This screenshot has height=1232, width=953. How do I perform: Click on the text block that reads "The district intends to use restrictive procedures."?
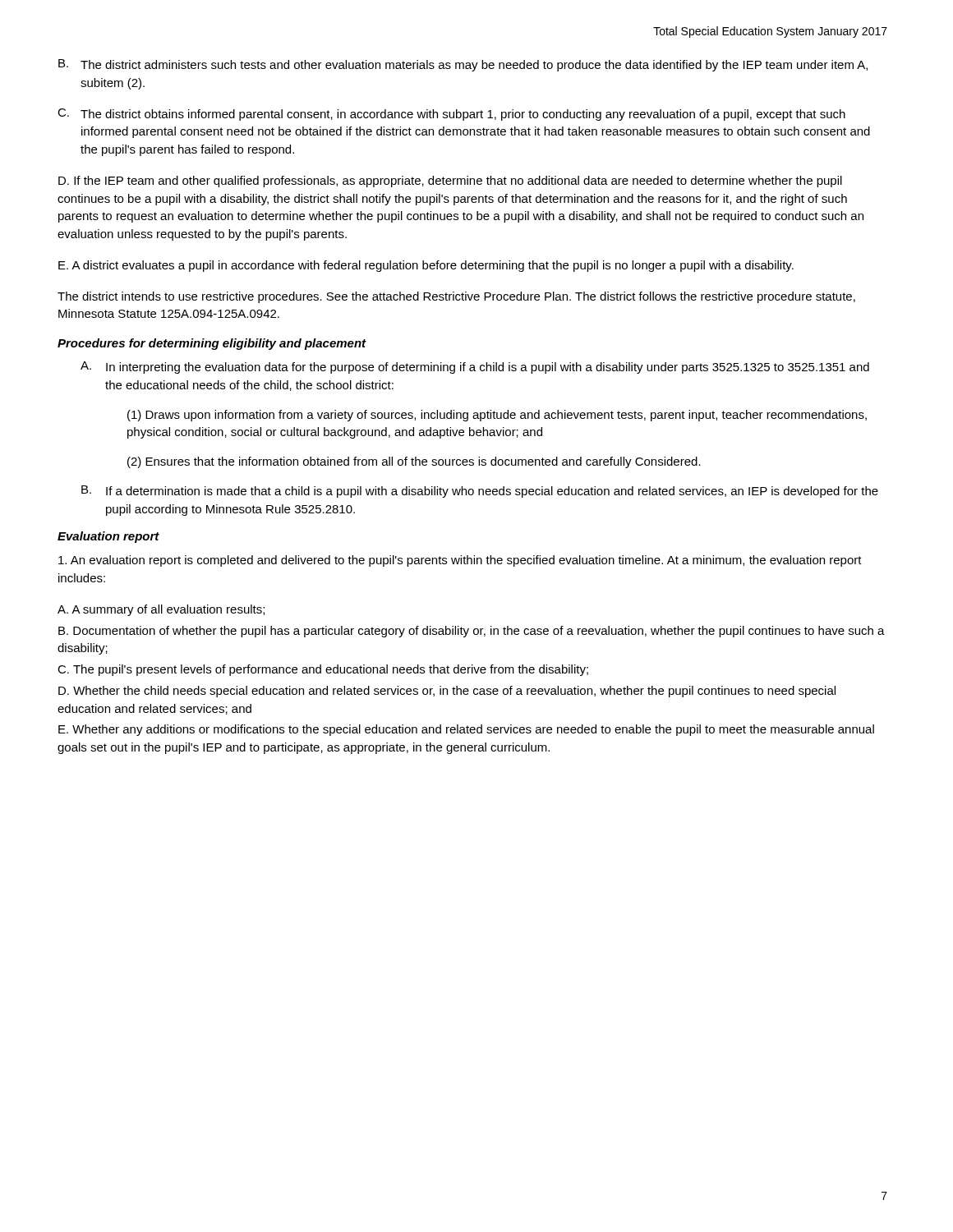click(x=457, y=305)
